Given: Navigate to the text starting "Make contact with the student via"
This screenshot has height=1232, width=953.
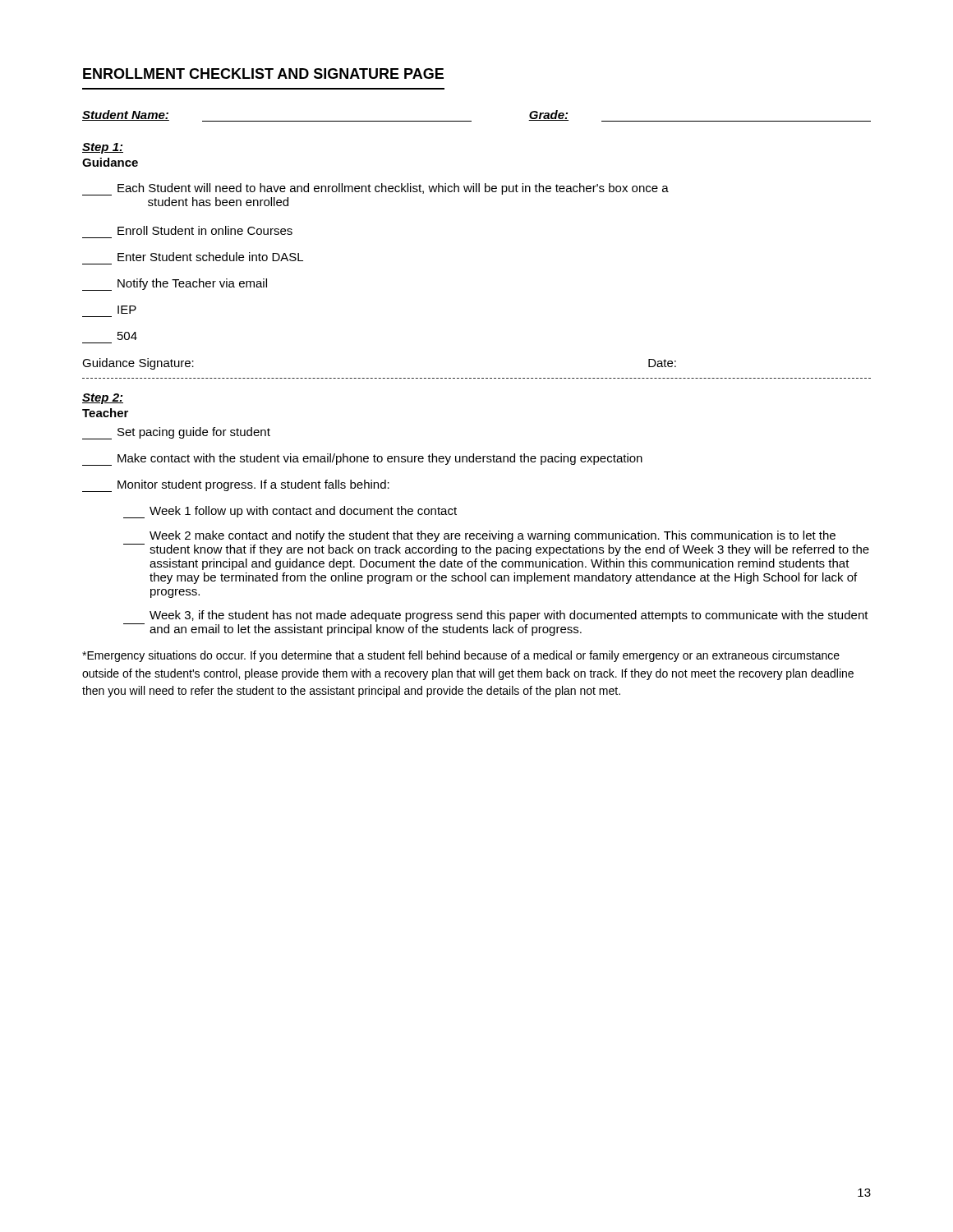Looking at the screenshot, I should tap(476, 458).
